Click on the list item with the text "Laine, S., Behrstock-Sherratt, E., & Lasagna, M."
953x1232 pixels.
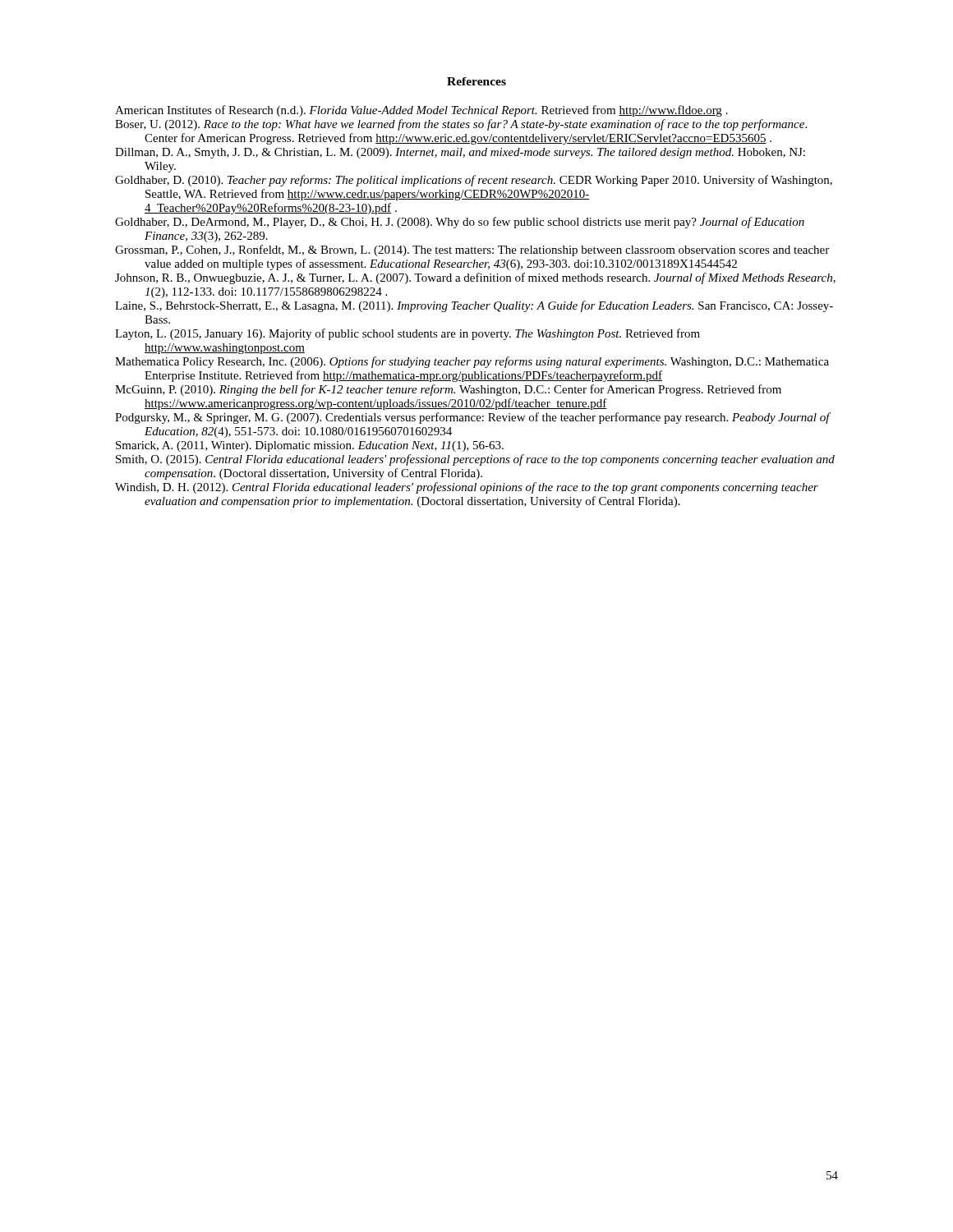[x=474, y=313]
